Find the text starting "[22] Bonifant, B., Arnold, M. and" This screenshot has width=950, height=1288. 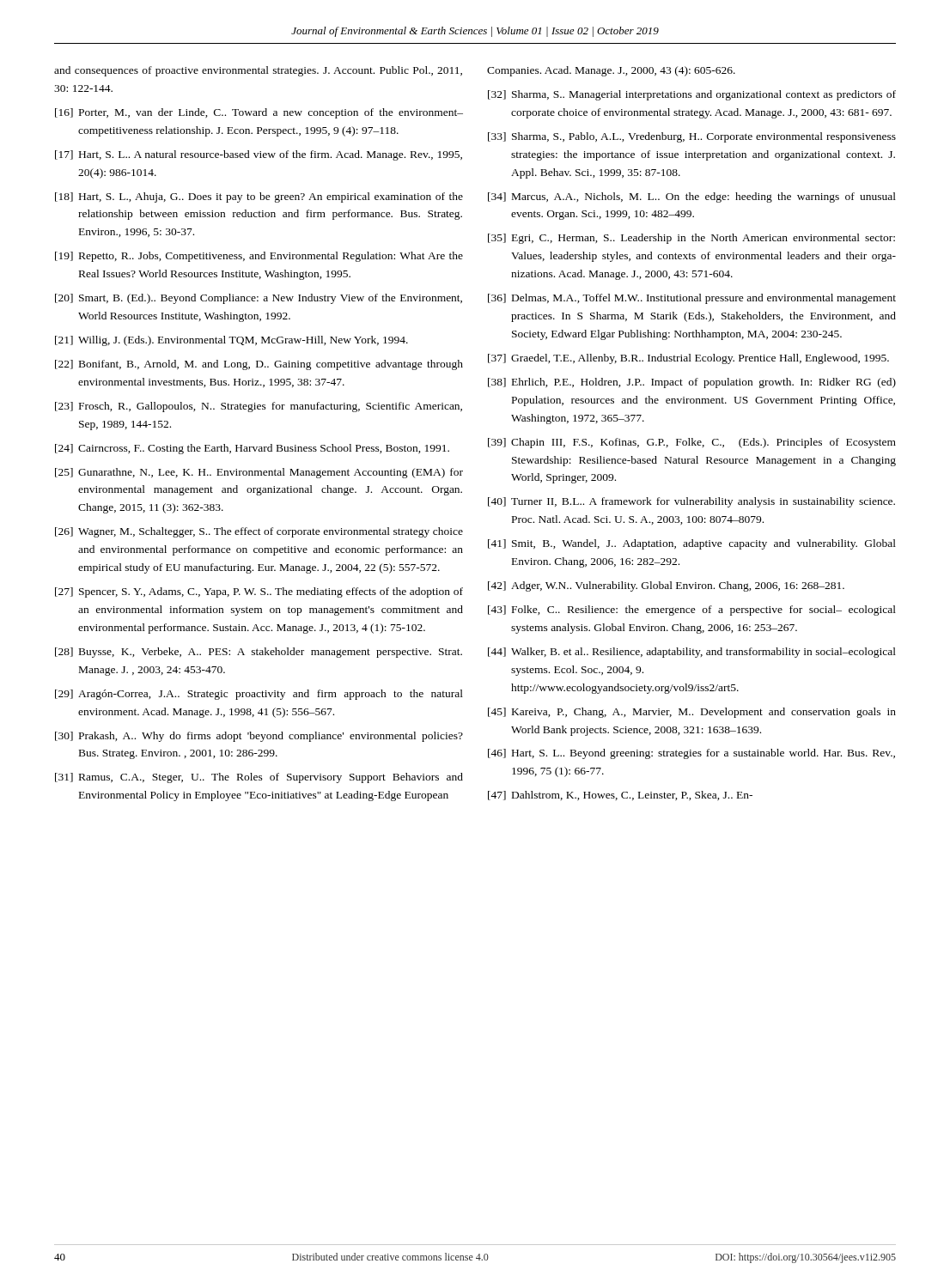click(259, 373)
